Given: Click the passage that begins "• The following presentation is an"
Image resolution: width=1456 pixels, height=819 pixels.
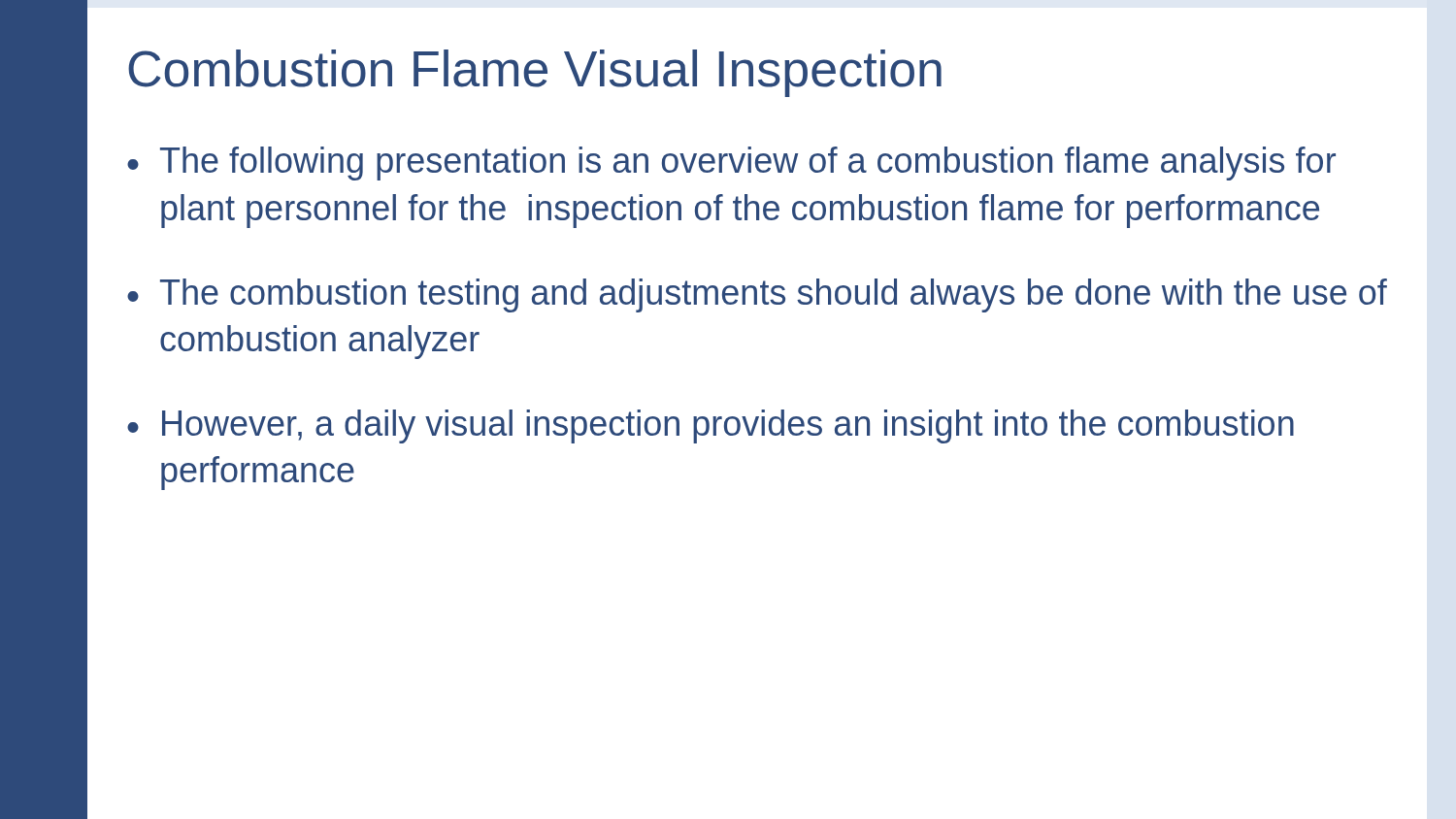Looking at the screenshot, I should pyautogui.click(x=757, y=185).
